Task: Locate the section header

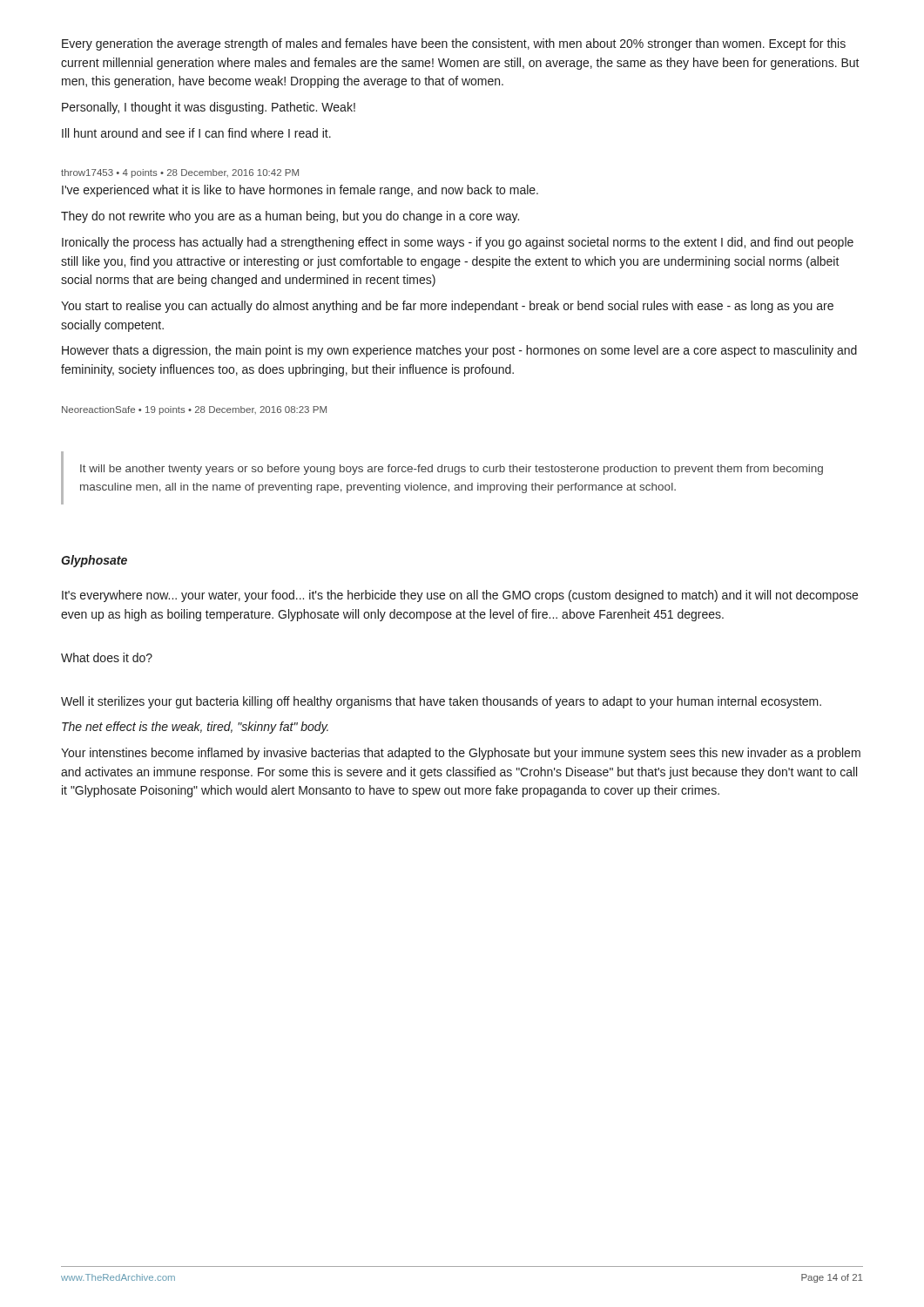Action: tap(94, 561)
